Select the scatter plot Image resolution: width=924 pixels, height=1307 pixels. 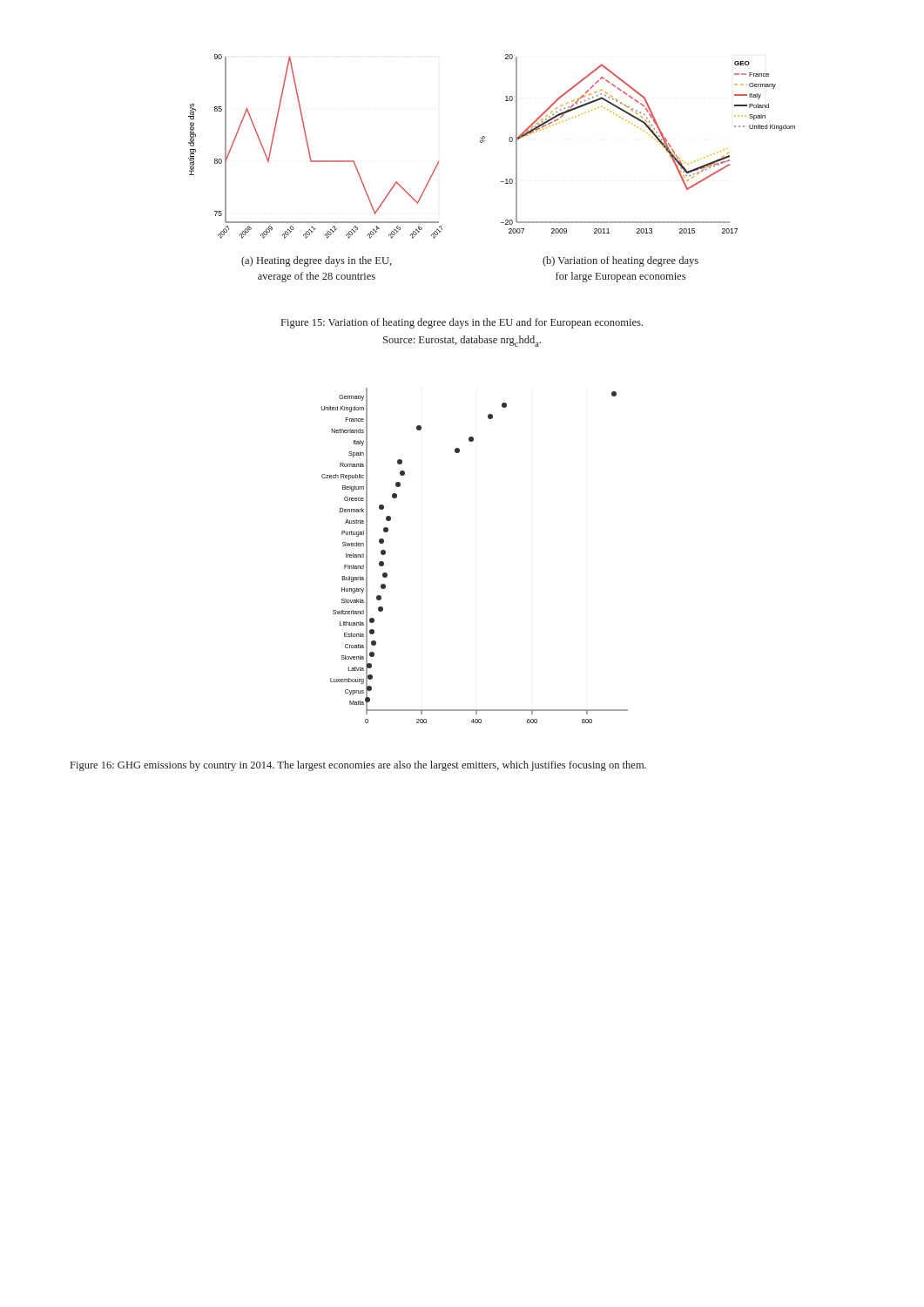(462, 558)
